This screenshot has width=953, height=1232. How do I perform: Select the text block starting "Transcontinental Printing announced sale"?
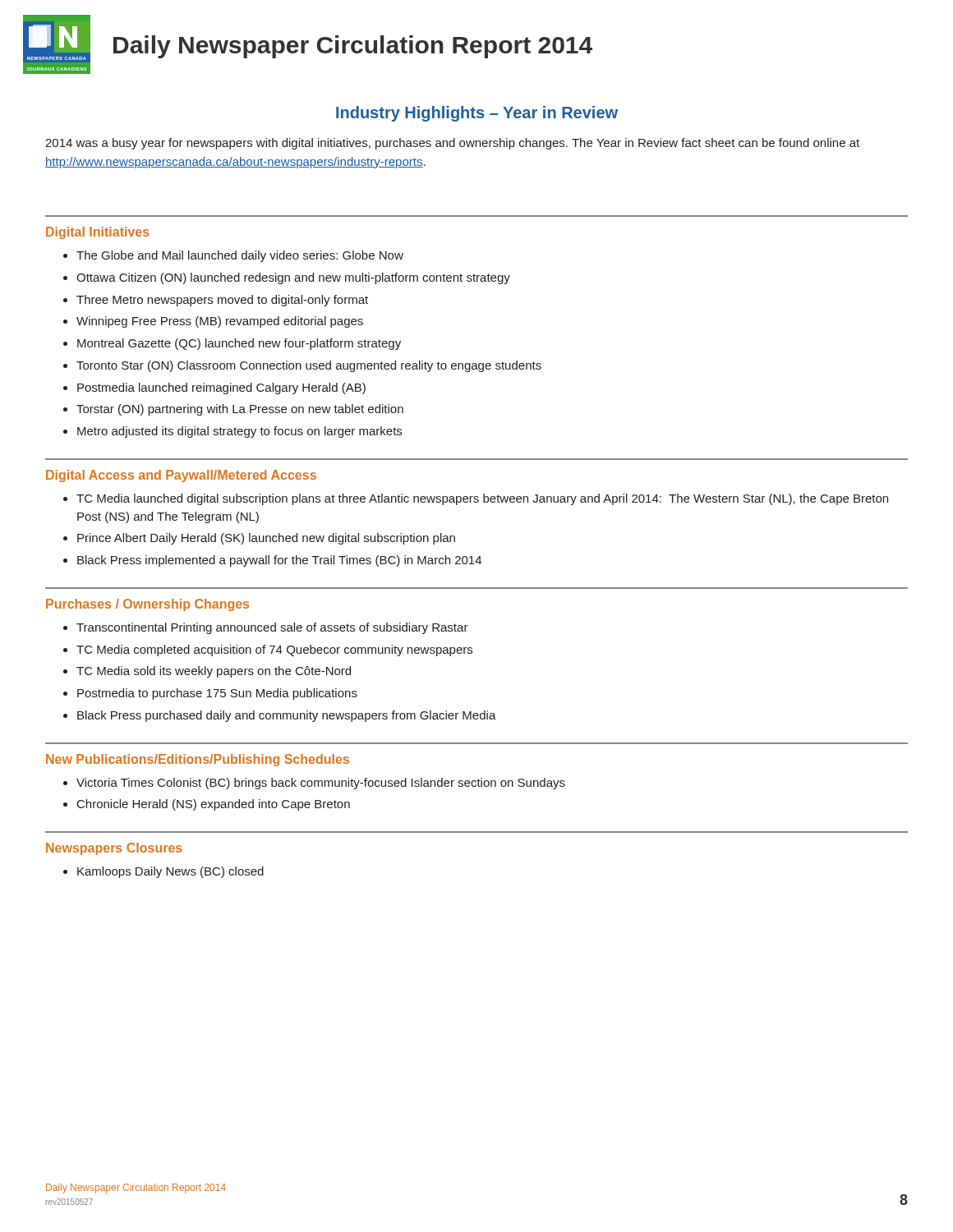point(272,627)
